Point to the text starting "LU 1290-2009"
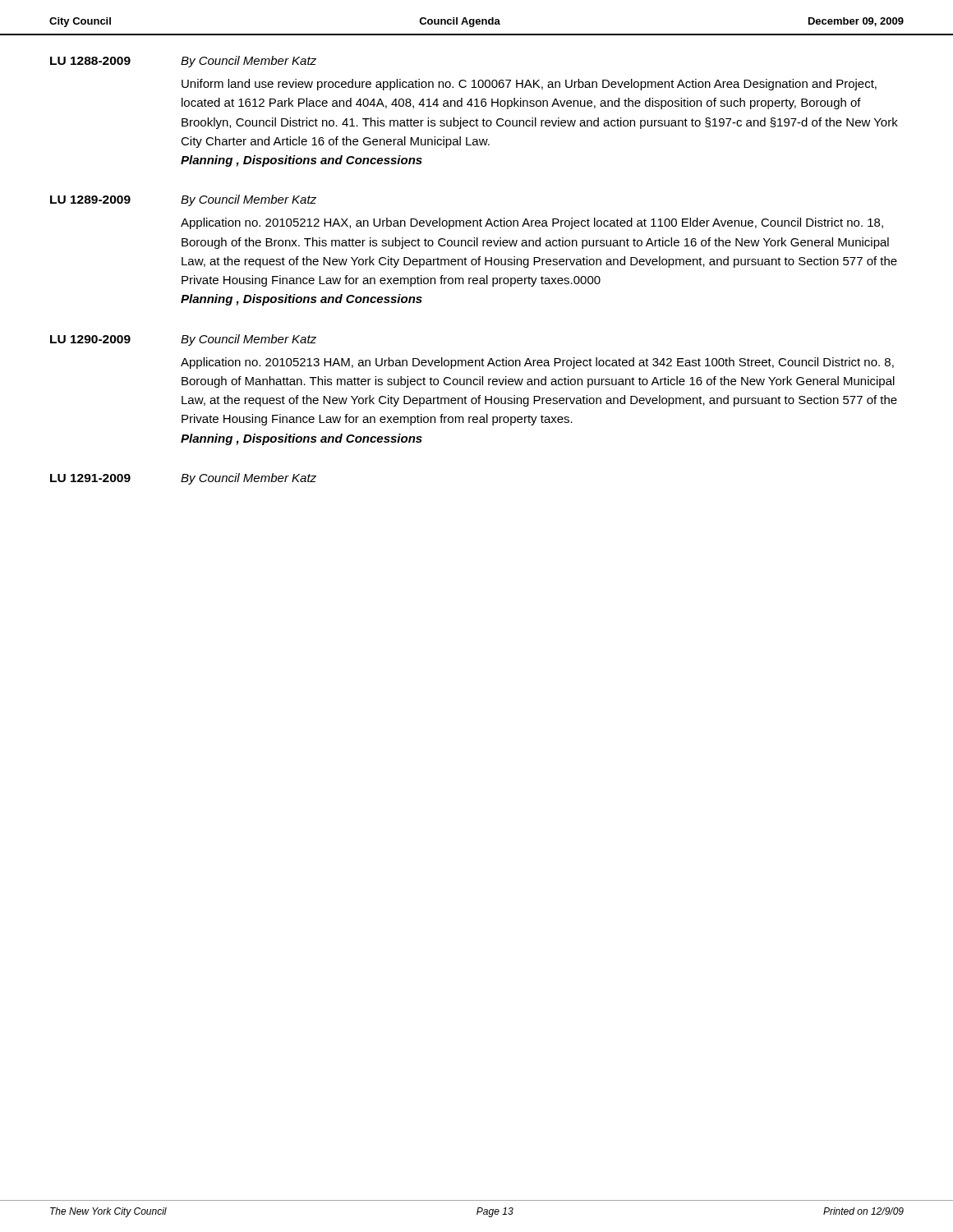Screen dimensions: 1232x953 pos(90,338)
